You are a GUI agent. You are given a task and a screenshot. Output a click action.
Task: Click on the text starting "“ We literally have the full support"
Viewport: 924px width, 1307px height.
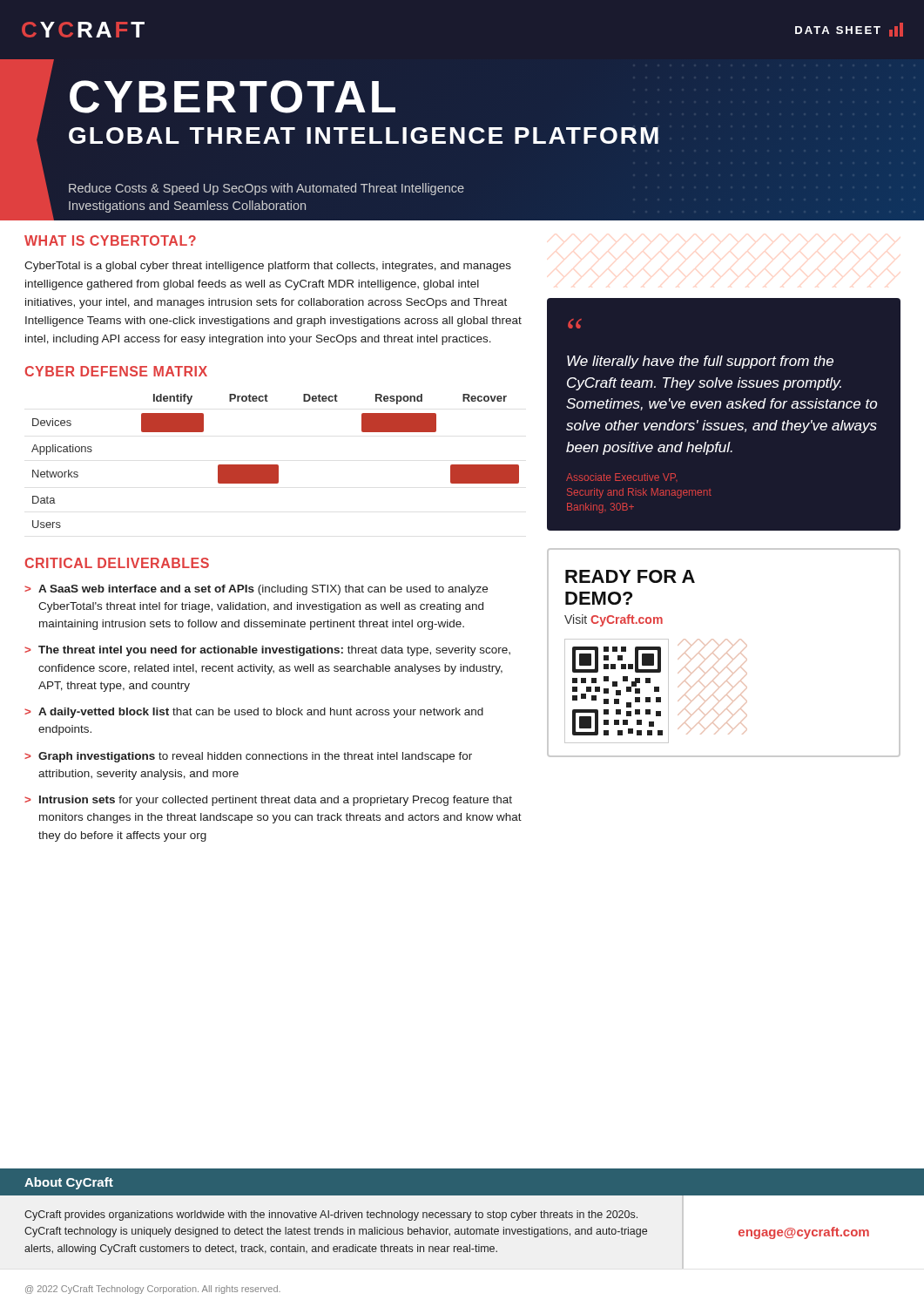point(724,412)
